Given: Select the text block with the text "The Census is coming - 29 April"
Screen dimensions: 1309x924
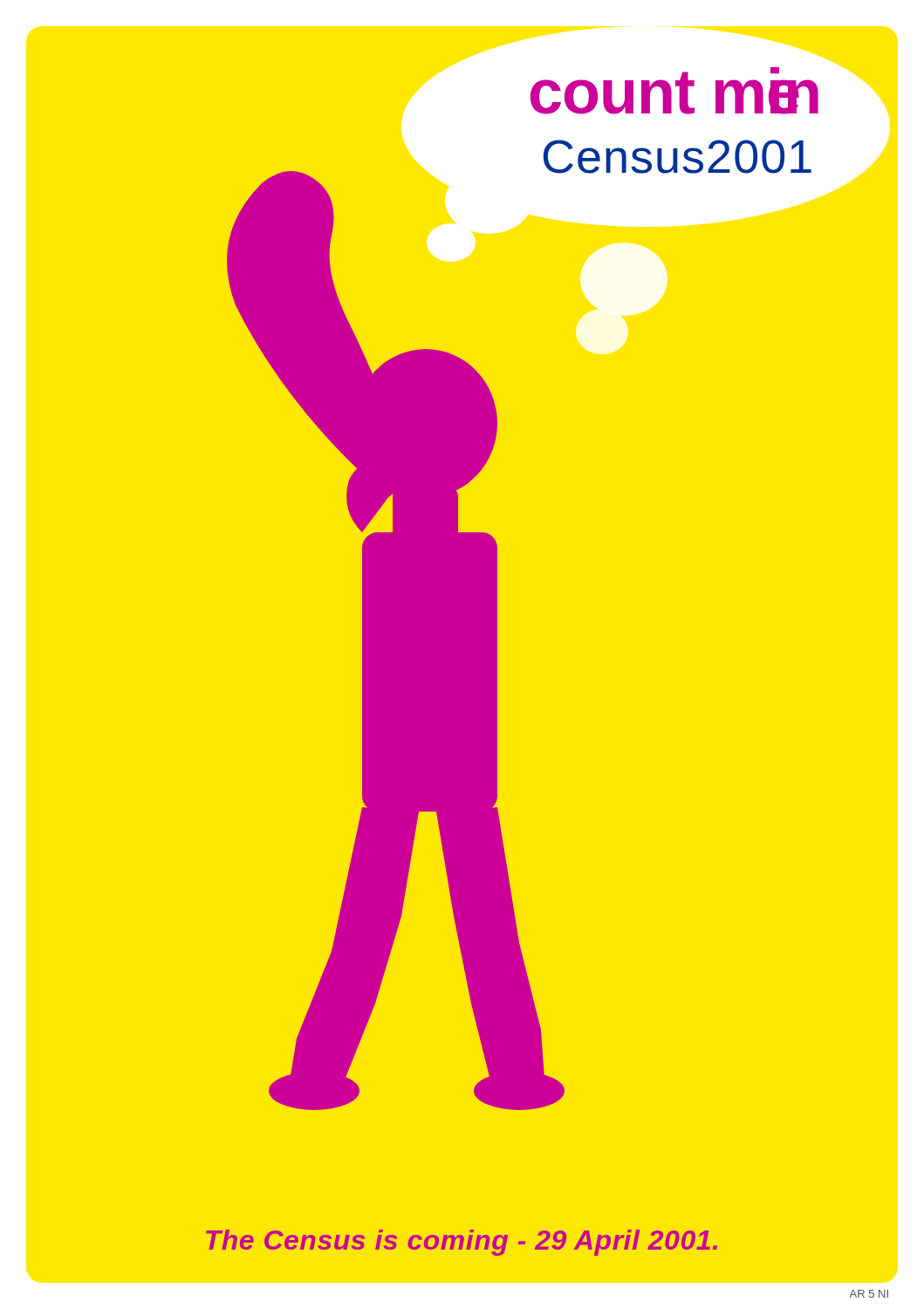Looking at the screenshot, I should point(462,1240).
